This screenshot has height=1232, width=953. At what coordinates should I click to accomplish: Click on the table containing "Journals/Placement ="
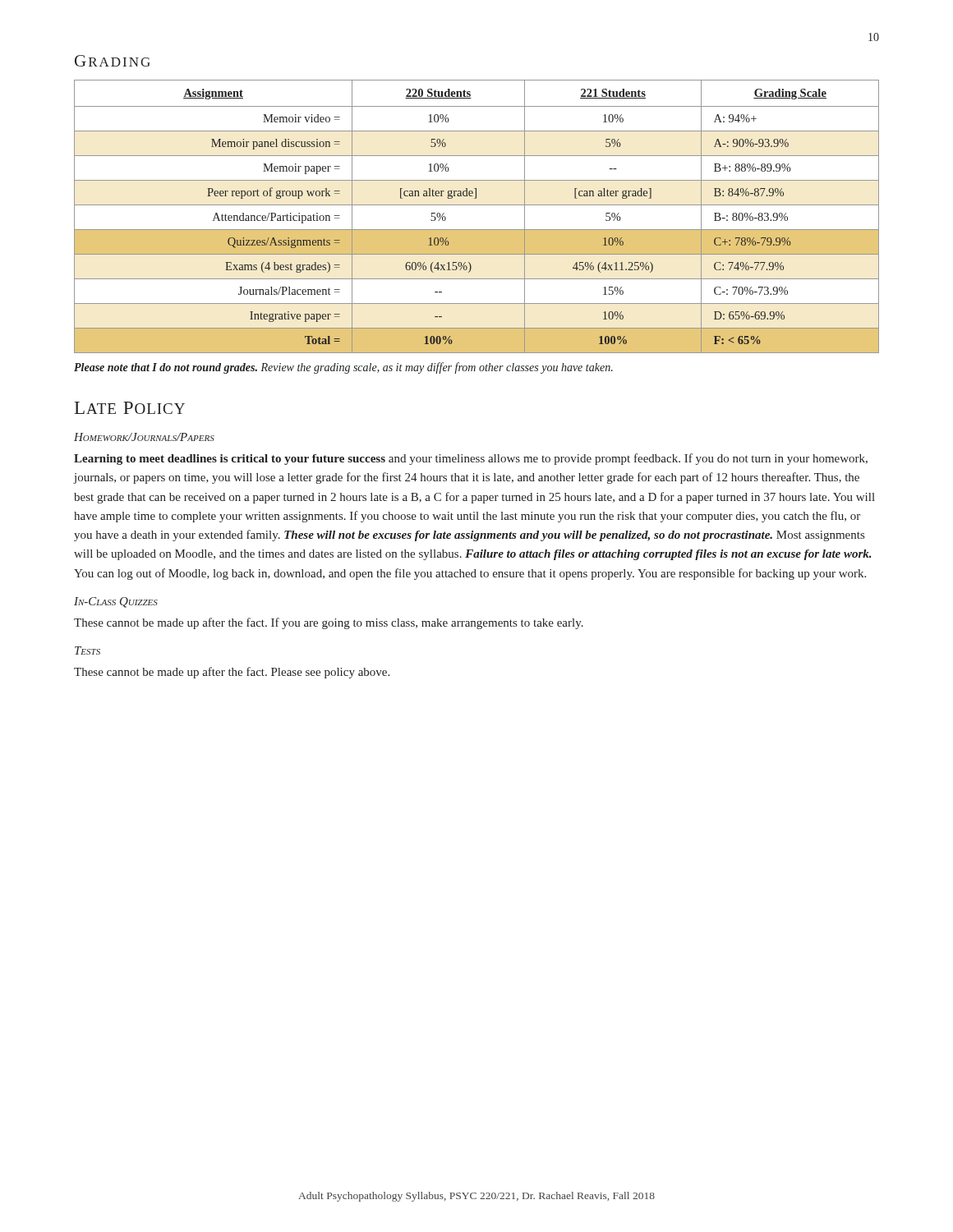click(x=476, y=216)
